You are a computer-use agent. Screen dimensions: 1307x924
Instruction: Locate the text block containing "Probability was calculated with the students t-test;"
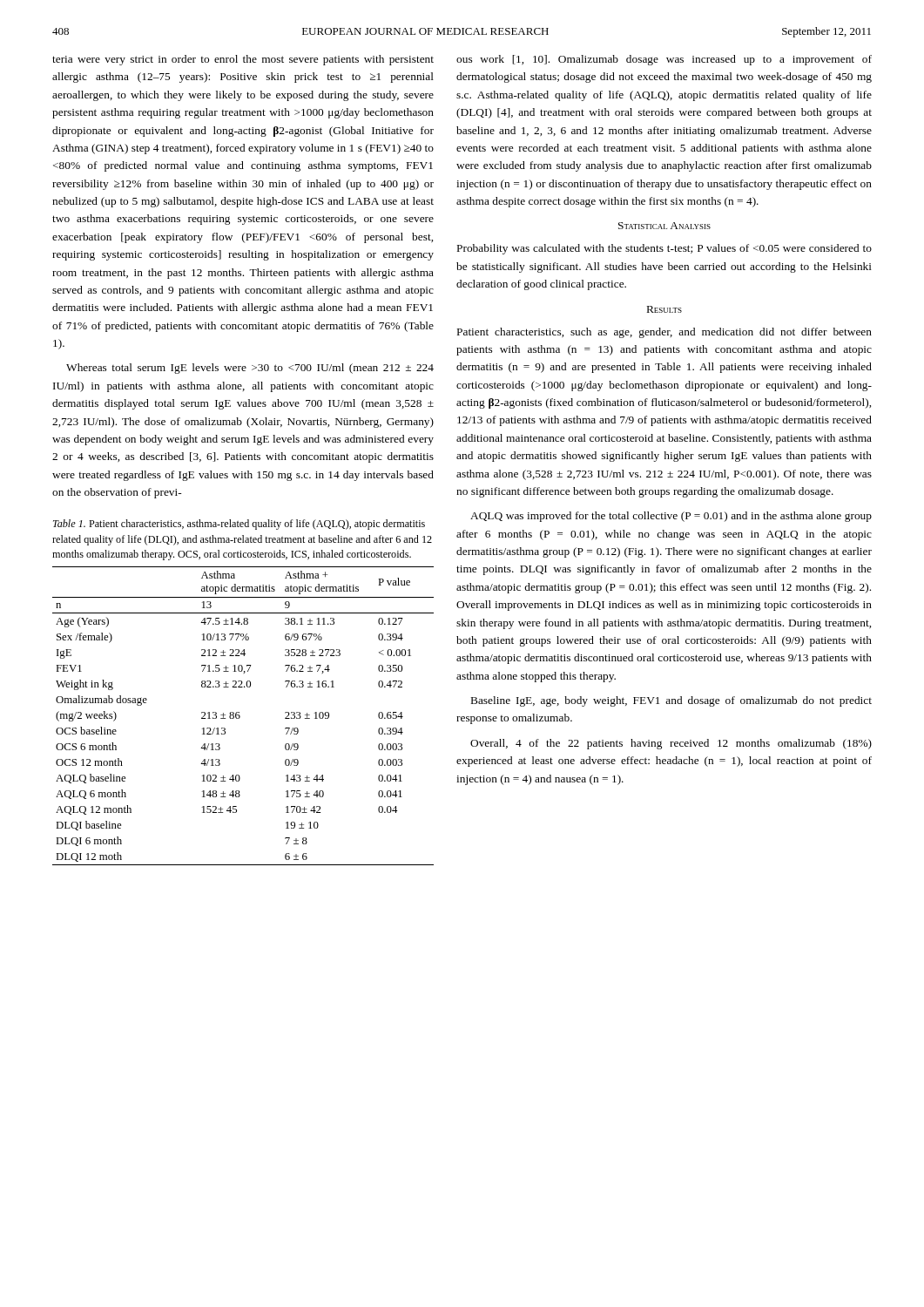pos(664,267)
